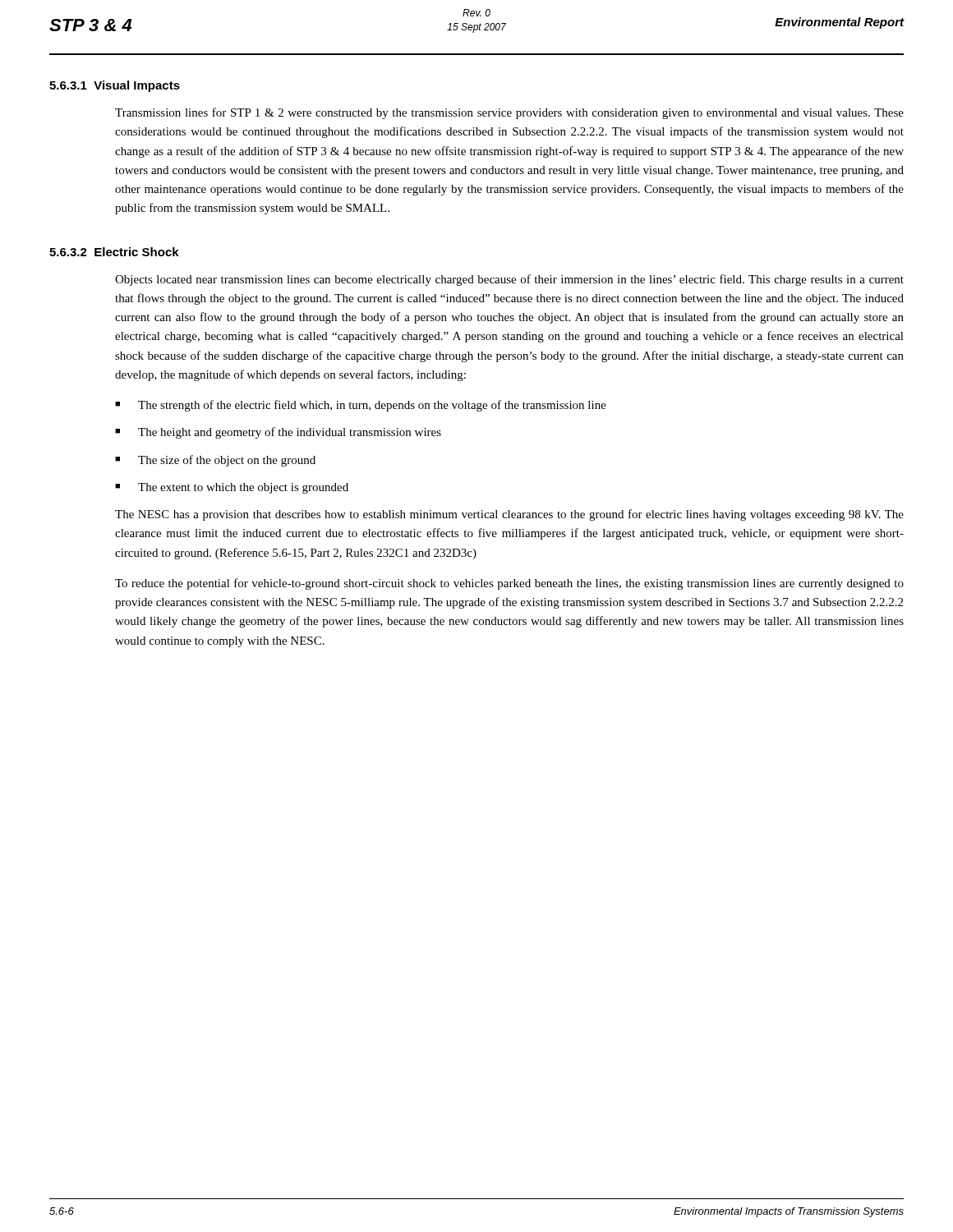
Task: Select the text block starting "■ The strength of the electric"
Action: 509,405
